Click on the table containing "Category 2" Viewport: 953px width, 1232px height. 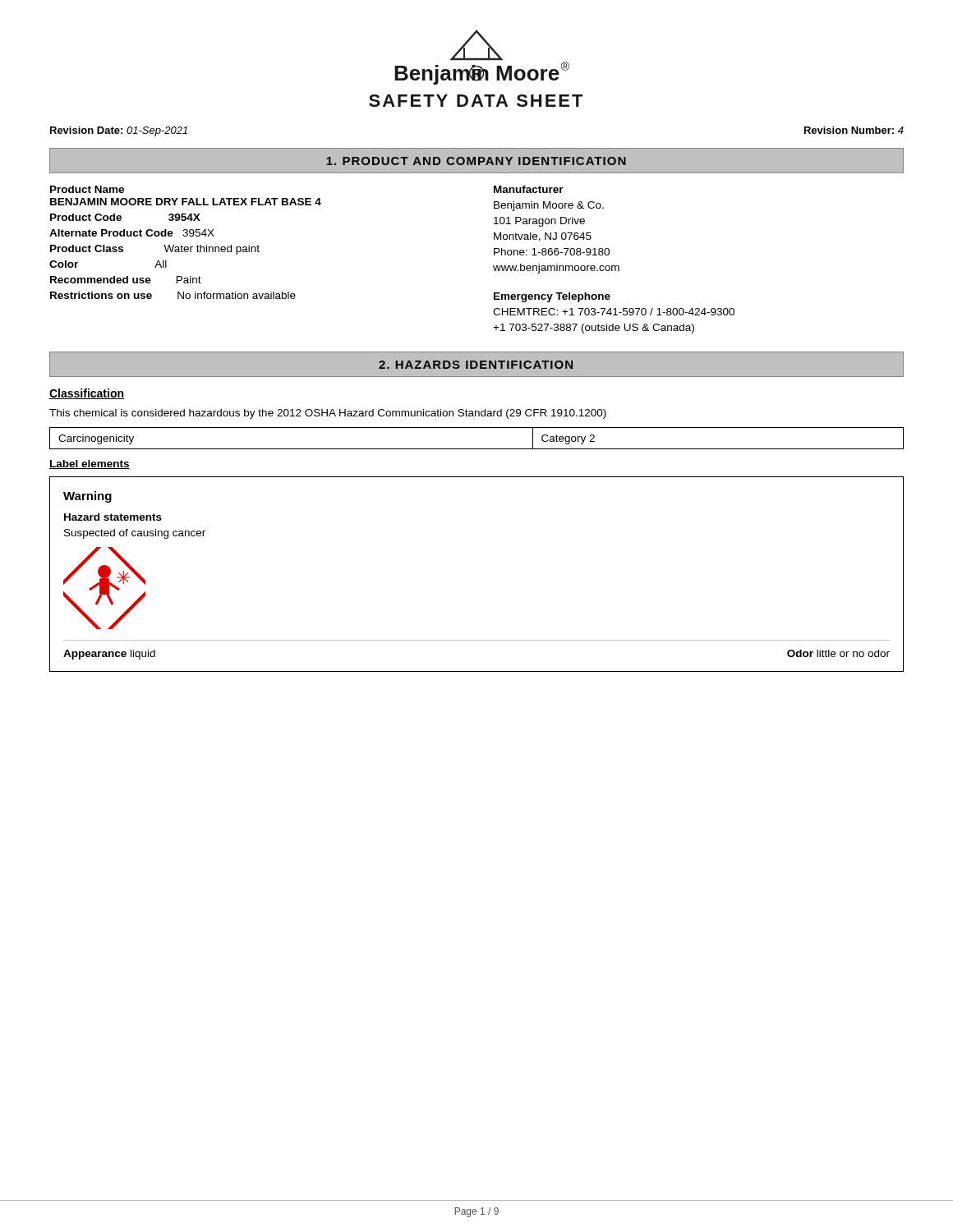[x=476, y=438]
